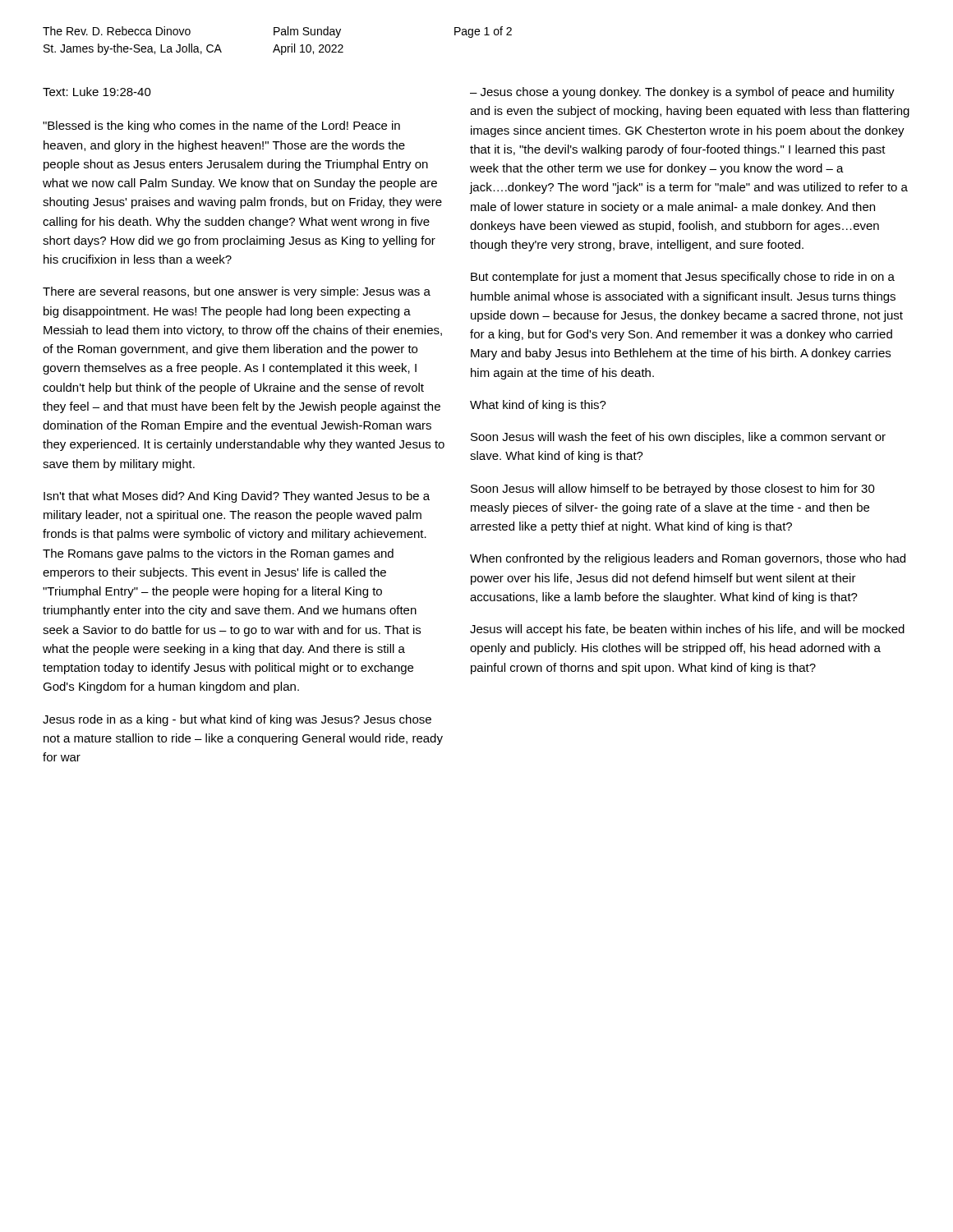This screenshot has height=1232, width=953.
Task: Locate the text block containing "There are several reasons, but one"
Action: coord(244,377)
